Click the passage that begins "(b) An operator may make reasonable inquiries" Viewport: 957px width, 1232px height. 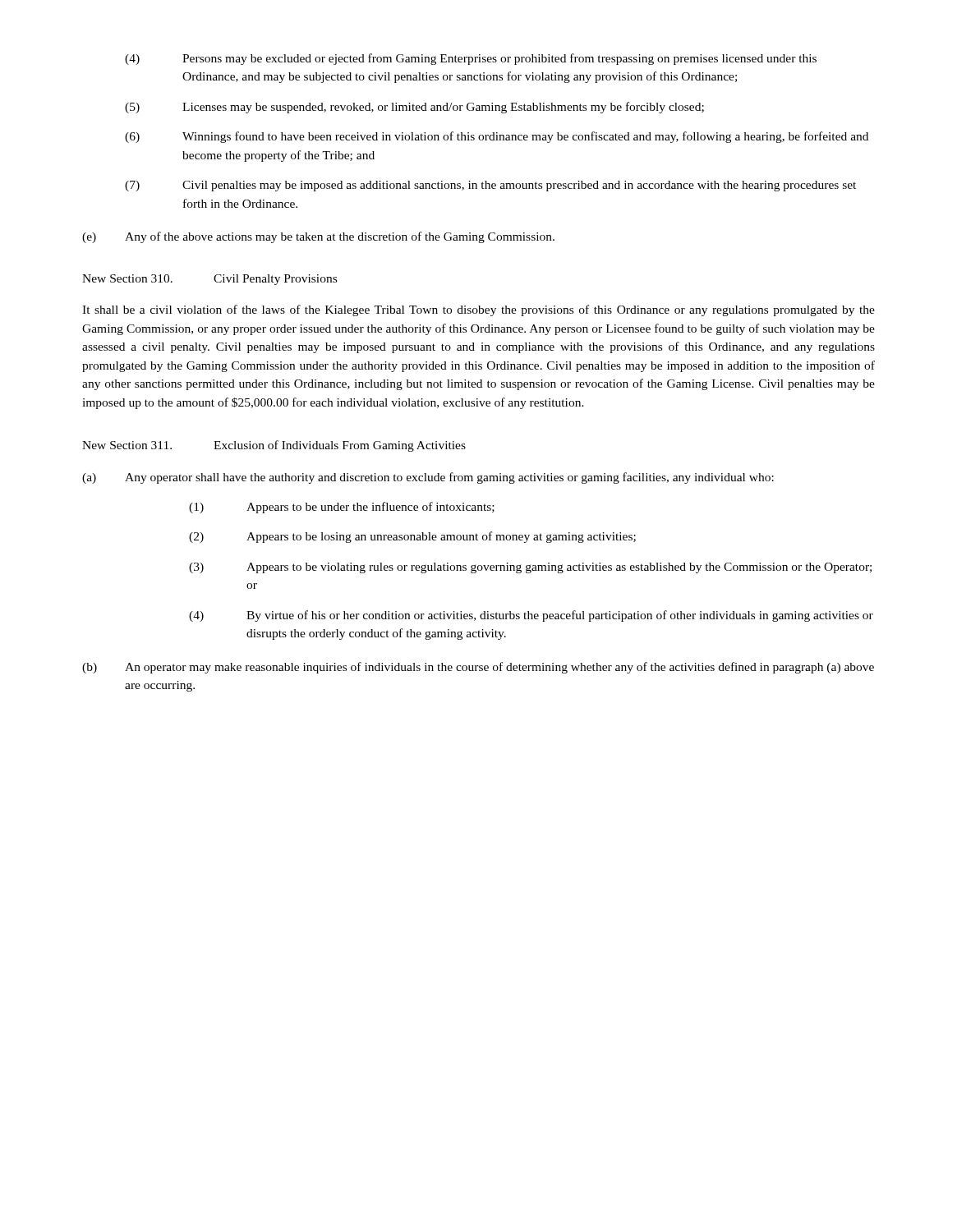tap(478, 676)
